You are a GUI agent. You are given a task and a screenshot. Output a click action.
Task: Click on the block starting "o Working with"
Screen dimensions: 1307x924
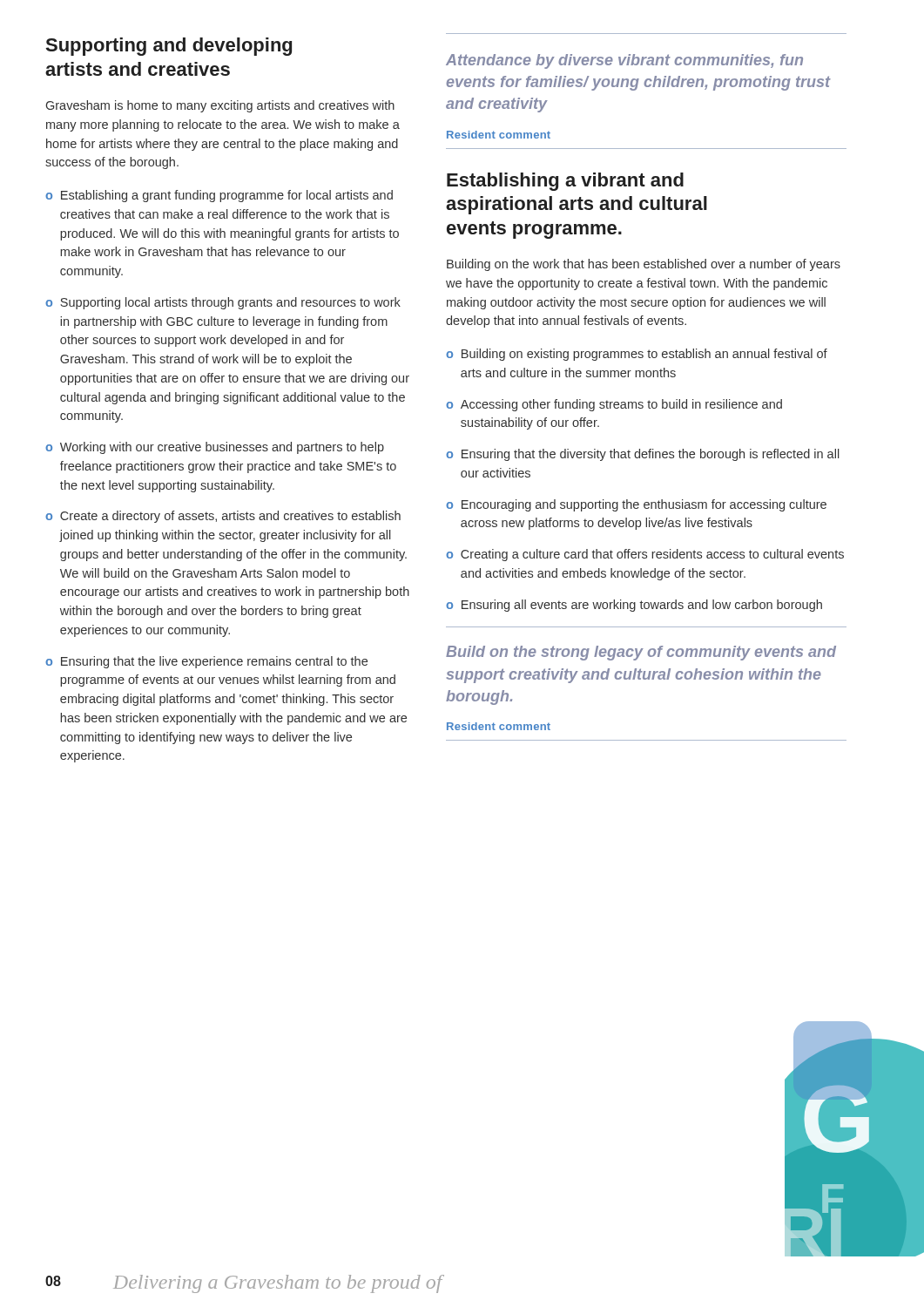[x=228, y=467]
